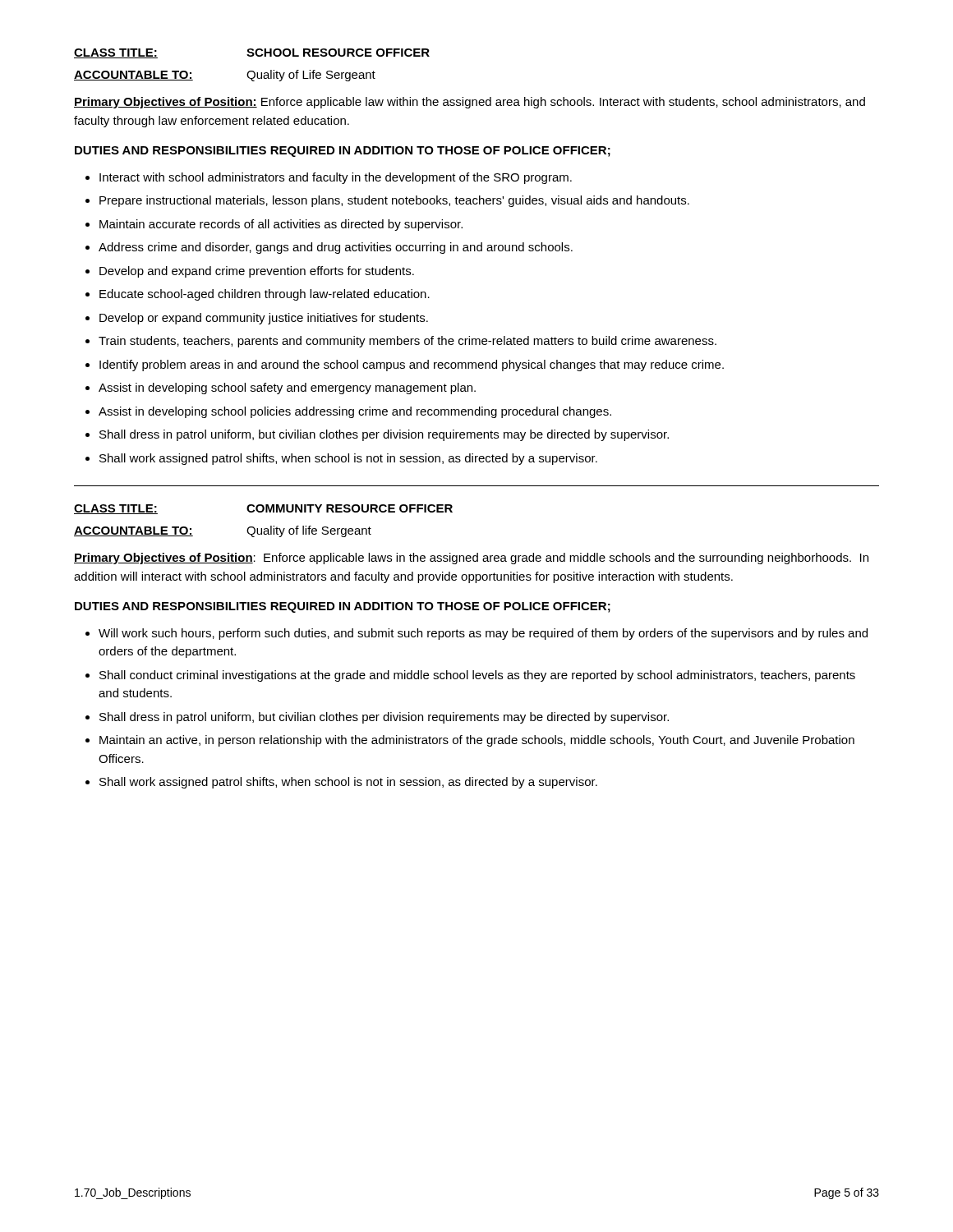Select the text block starting "Interact with school administrators and faculty"
The width and height of the screenshot is (953, 1232).
[x=336, y=177]
